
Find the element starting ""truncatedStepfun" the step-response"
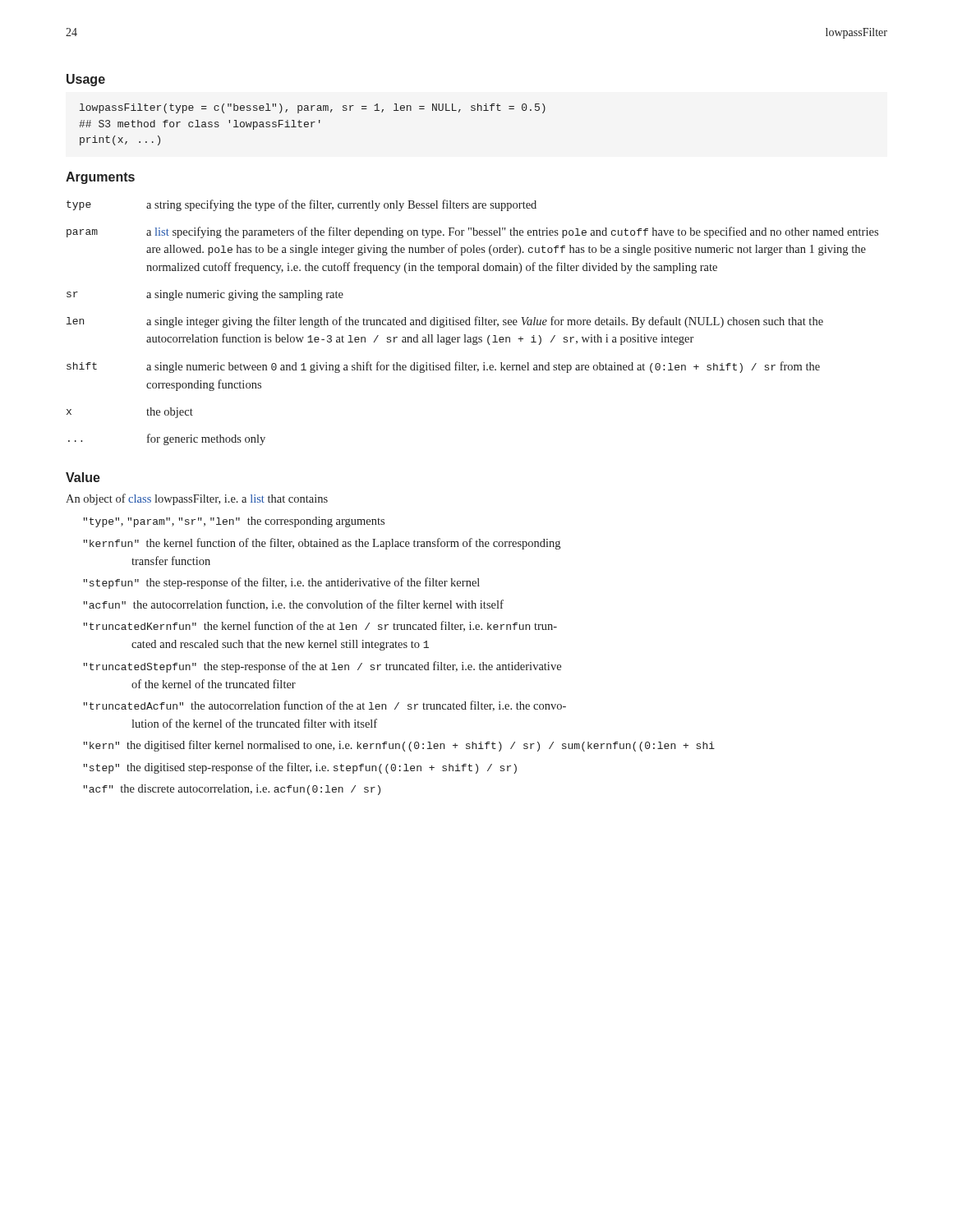pyautogui.click(x=485, y=676)
